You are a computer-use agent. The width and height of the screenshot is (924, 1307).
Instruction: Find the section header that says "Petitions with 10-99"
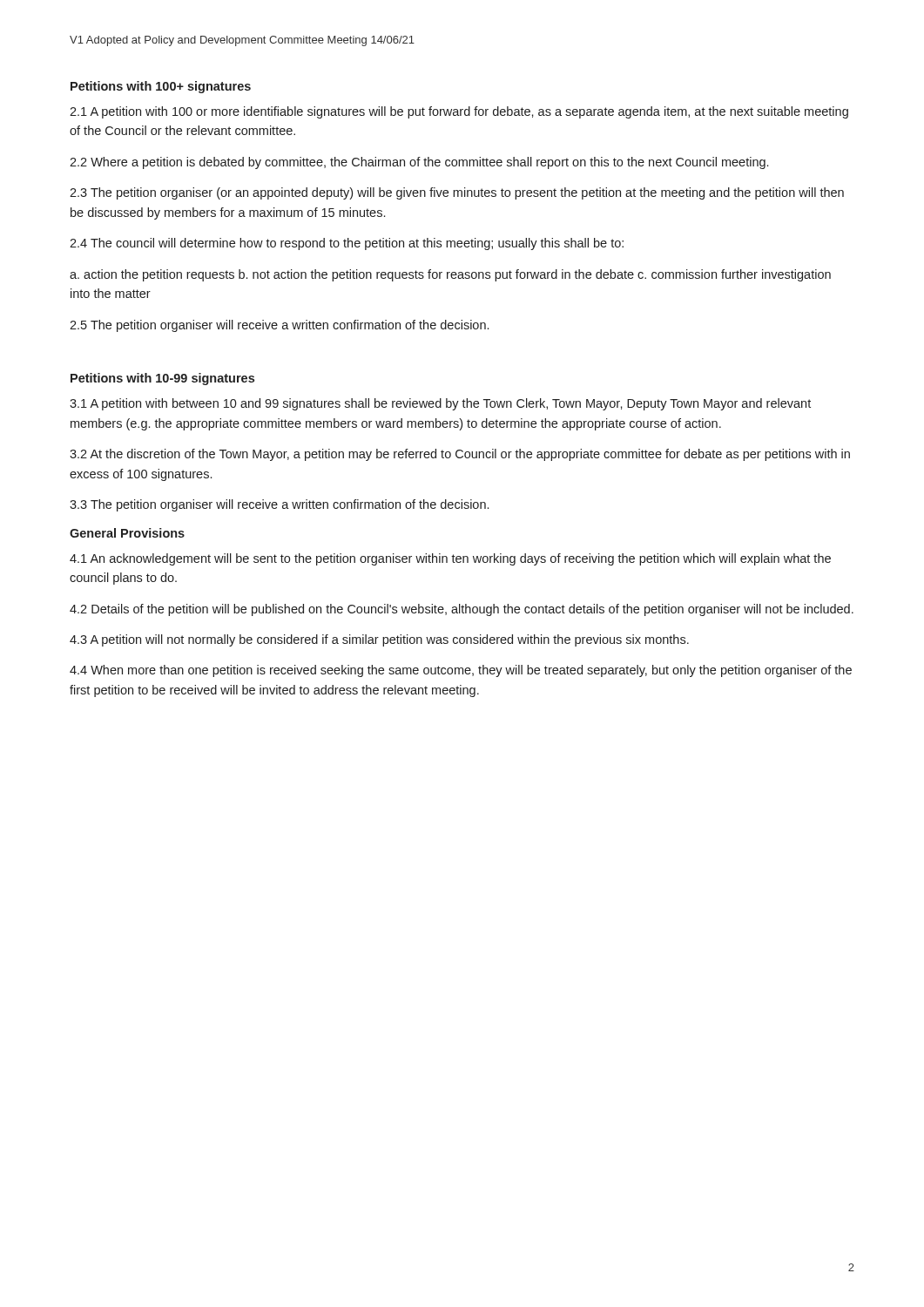(x=162, y=378)
